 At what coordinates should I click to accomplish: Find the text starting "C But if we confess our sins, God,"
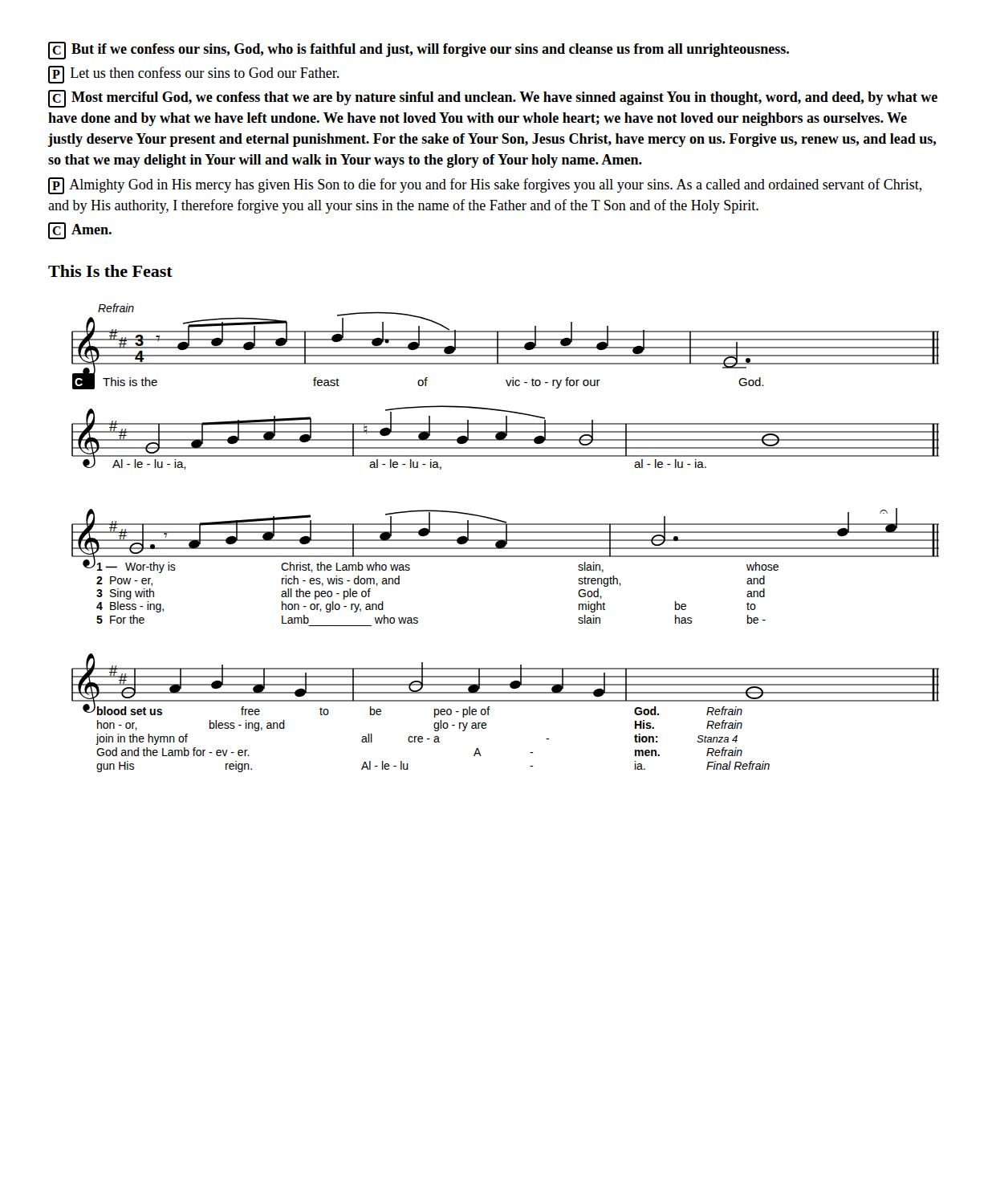pos(419,50)
